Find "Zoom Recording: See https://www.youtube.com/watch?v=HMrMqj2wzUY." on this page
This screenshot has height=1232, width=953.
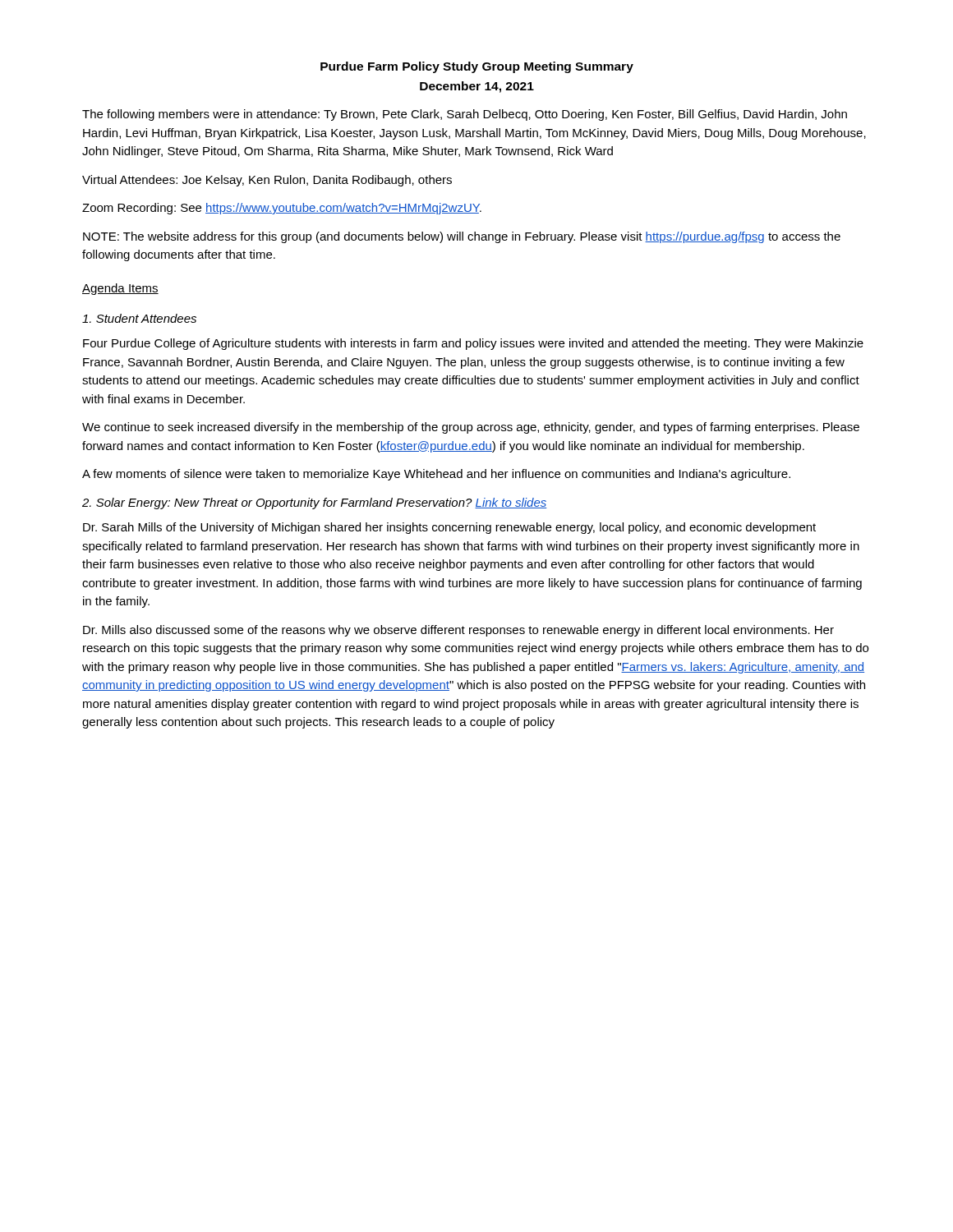[282, 207]
